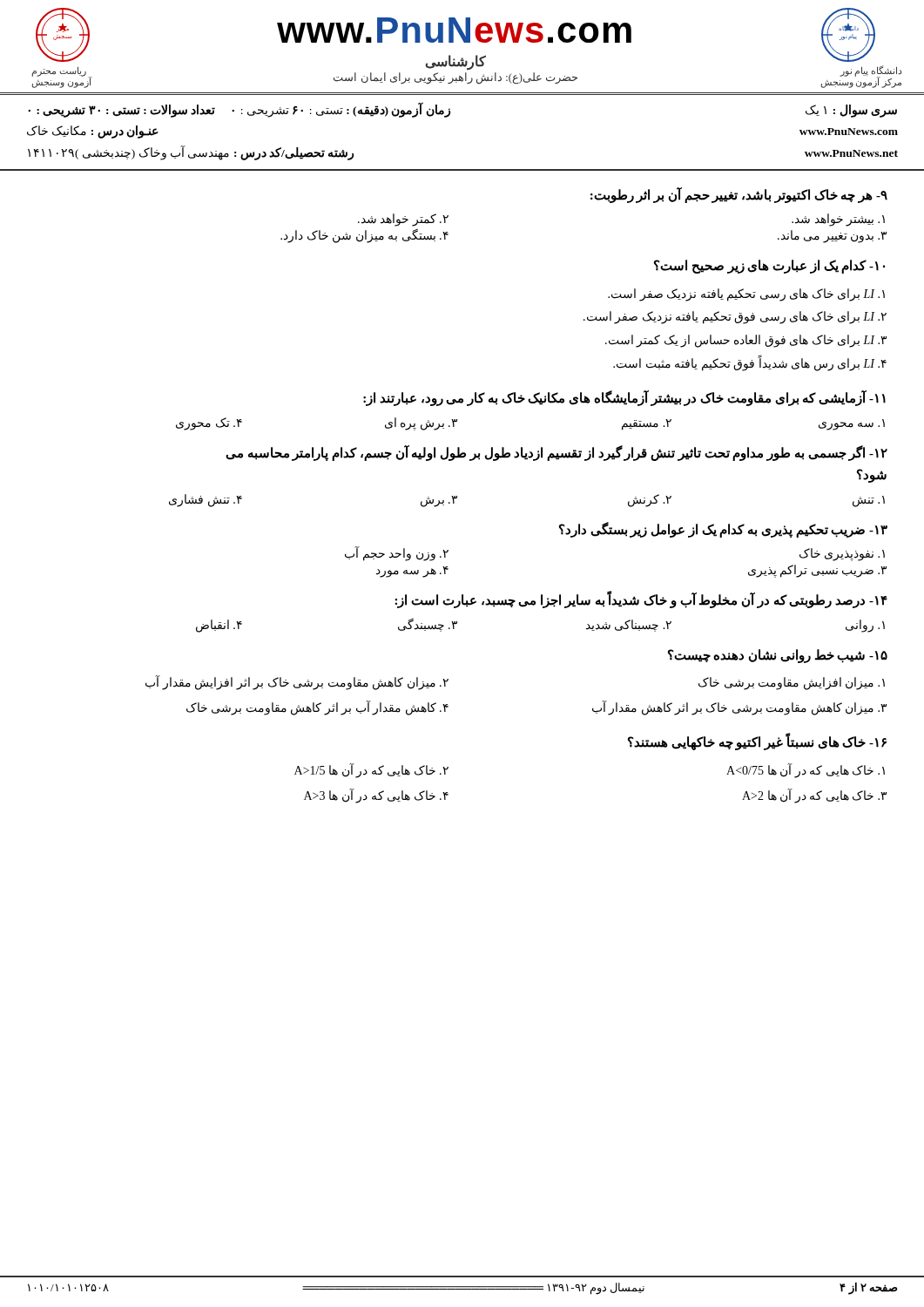Click on the passage starting "۱. سه محوری"
Screen dimensions: 1307x924
click(852, 423)
